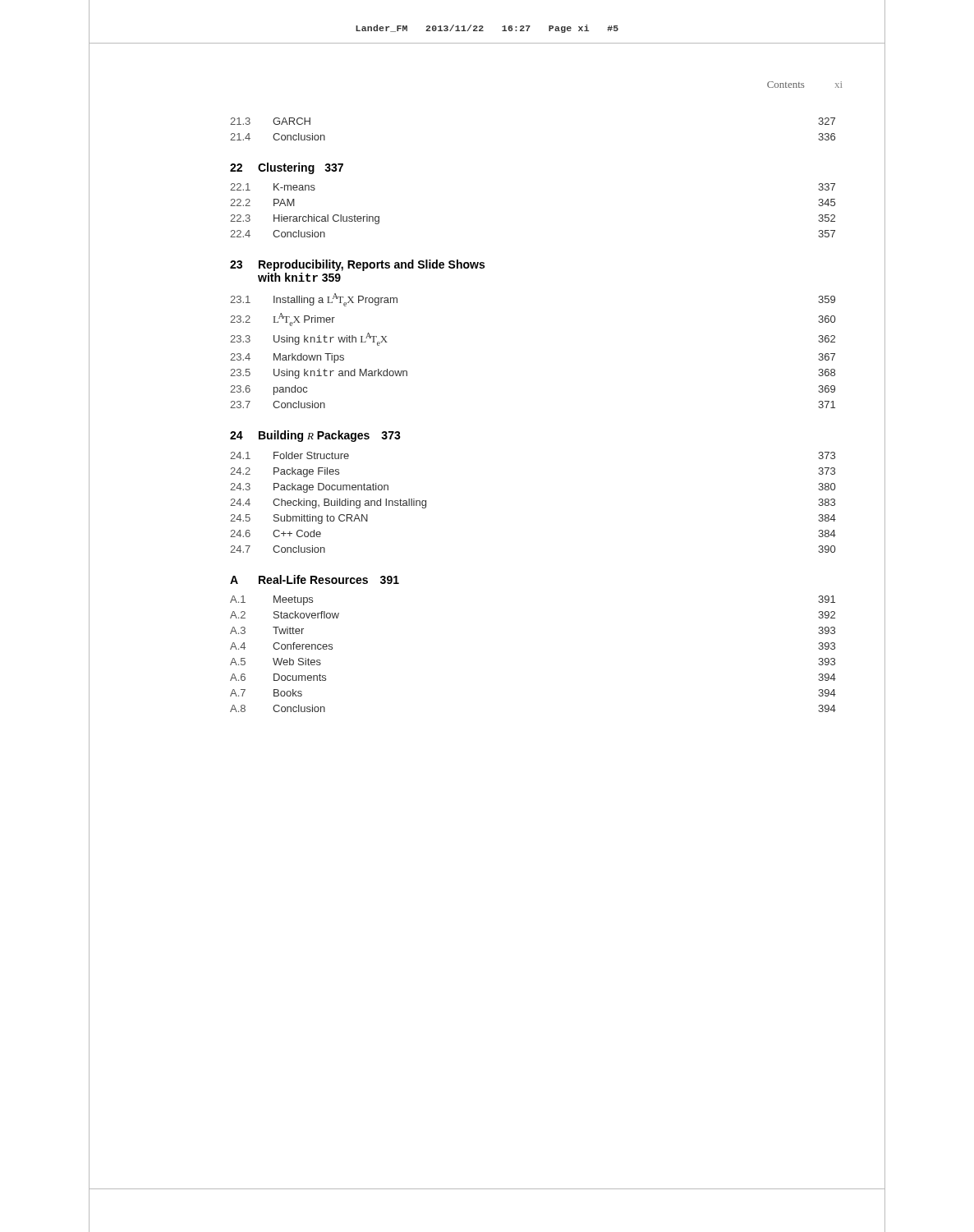This screenshot has height=1232, width=974.
Task: Find the list item with the text "A.8 Conclusion 394"
Action: (234, 709)
